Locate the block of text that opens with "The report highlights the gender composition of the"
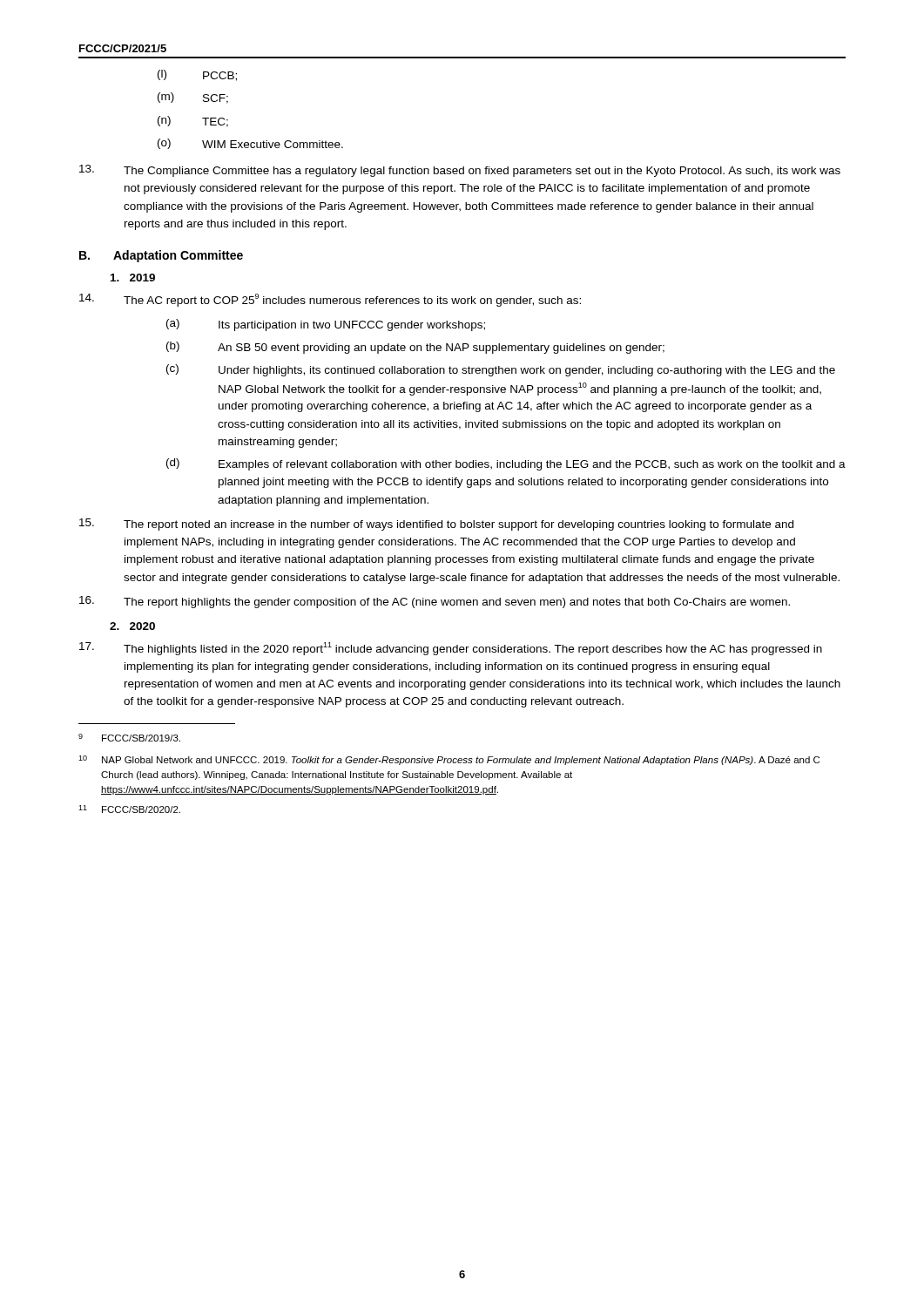This screenshot has width=924, height=1307. click(462, 602)
